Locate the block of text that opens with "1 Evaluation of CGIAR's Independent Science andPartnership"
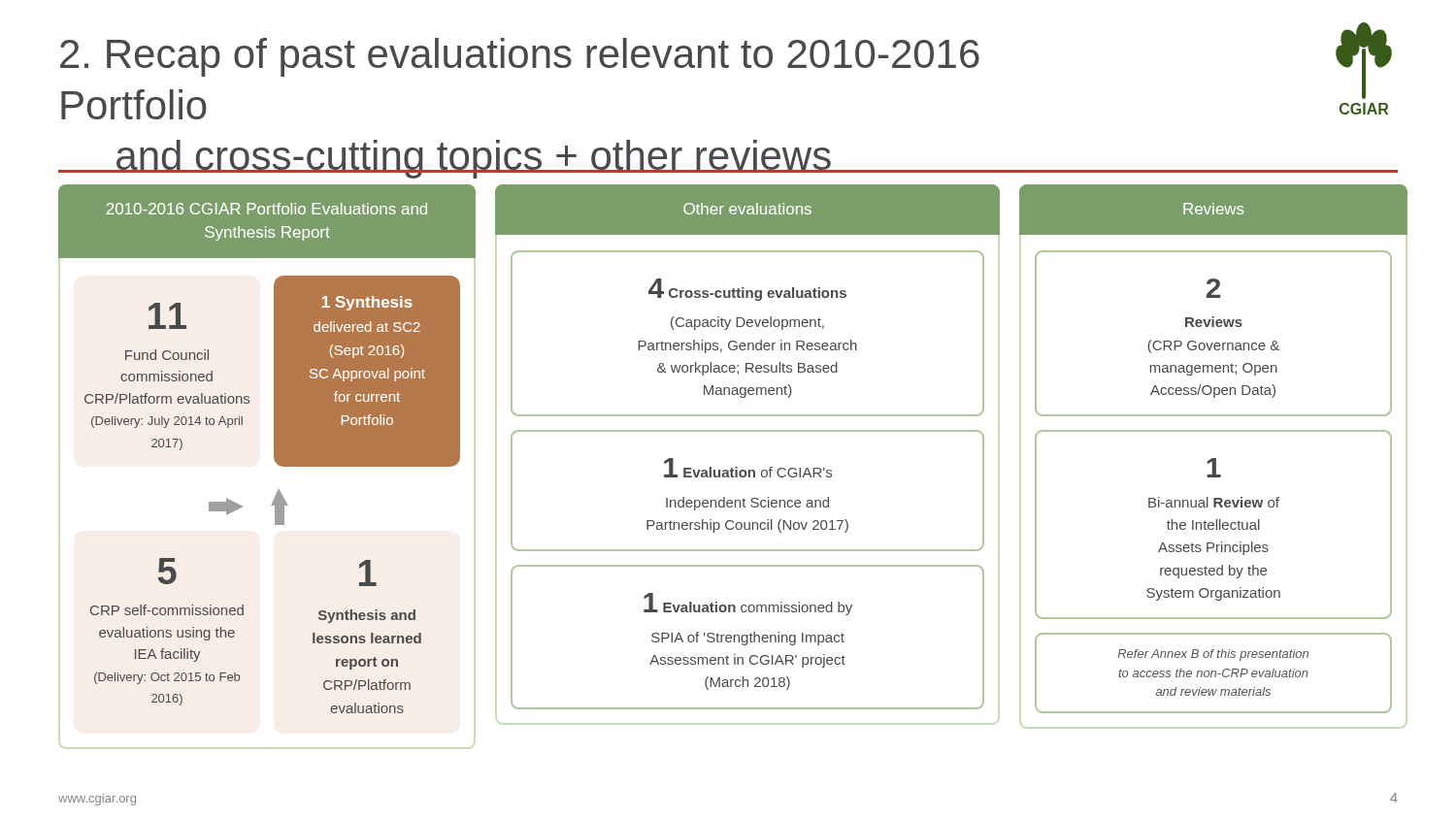This screenshot has width=1456, height=819. coord(747,492)
